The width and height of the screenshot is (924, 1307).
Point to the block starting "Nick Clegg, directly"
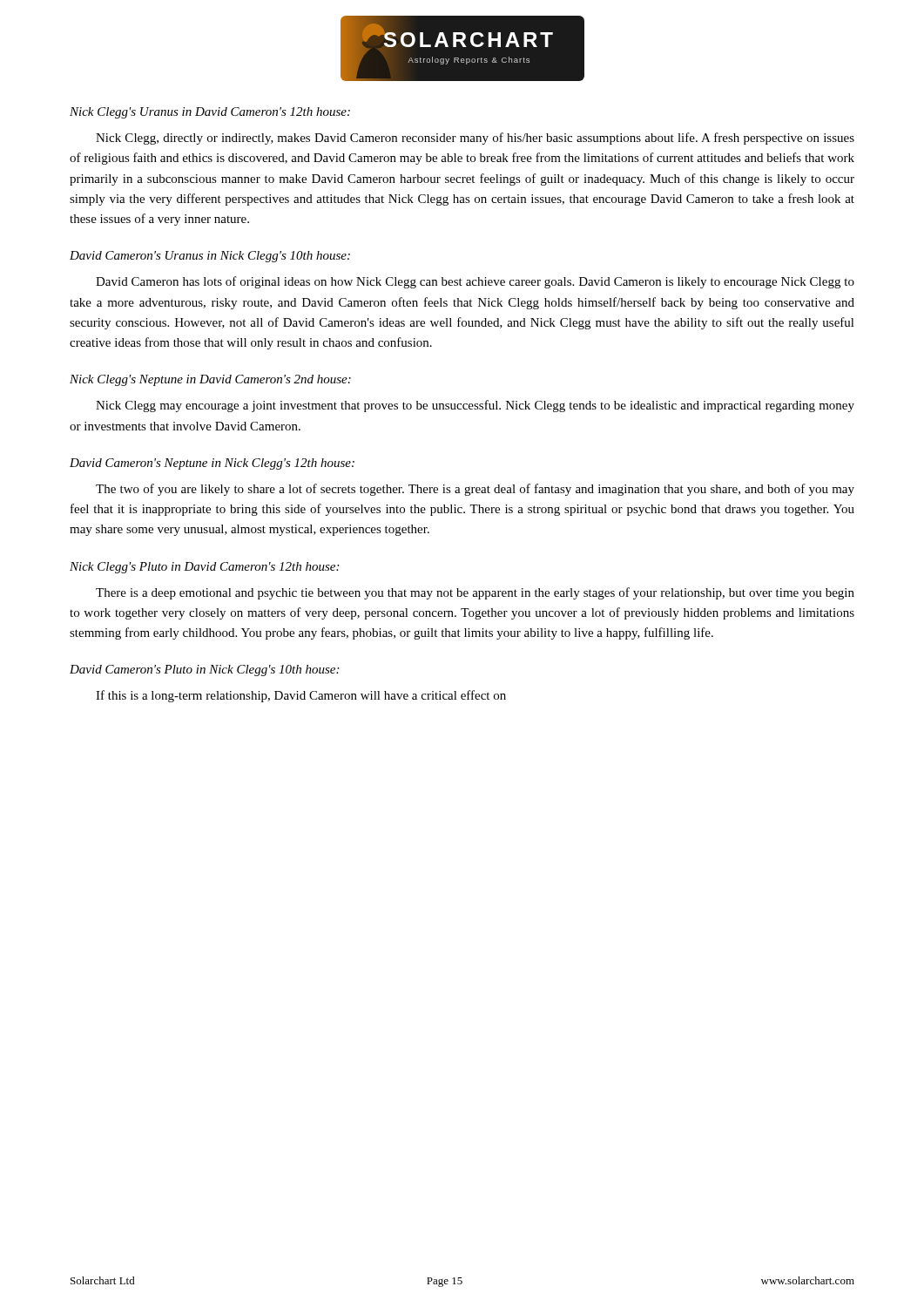pyautogui.click(x=462, y=178)
